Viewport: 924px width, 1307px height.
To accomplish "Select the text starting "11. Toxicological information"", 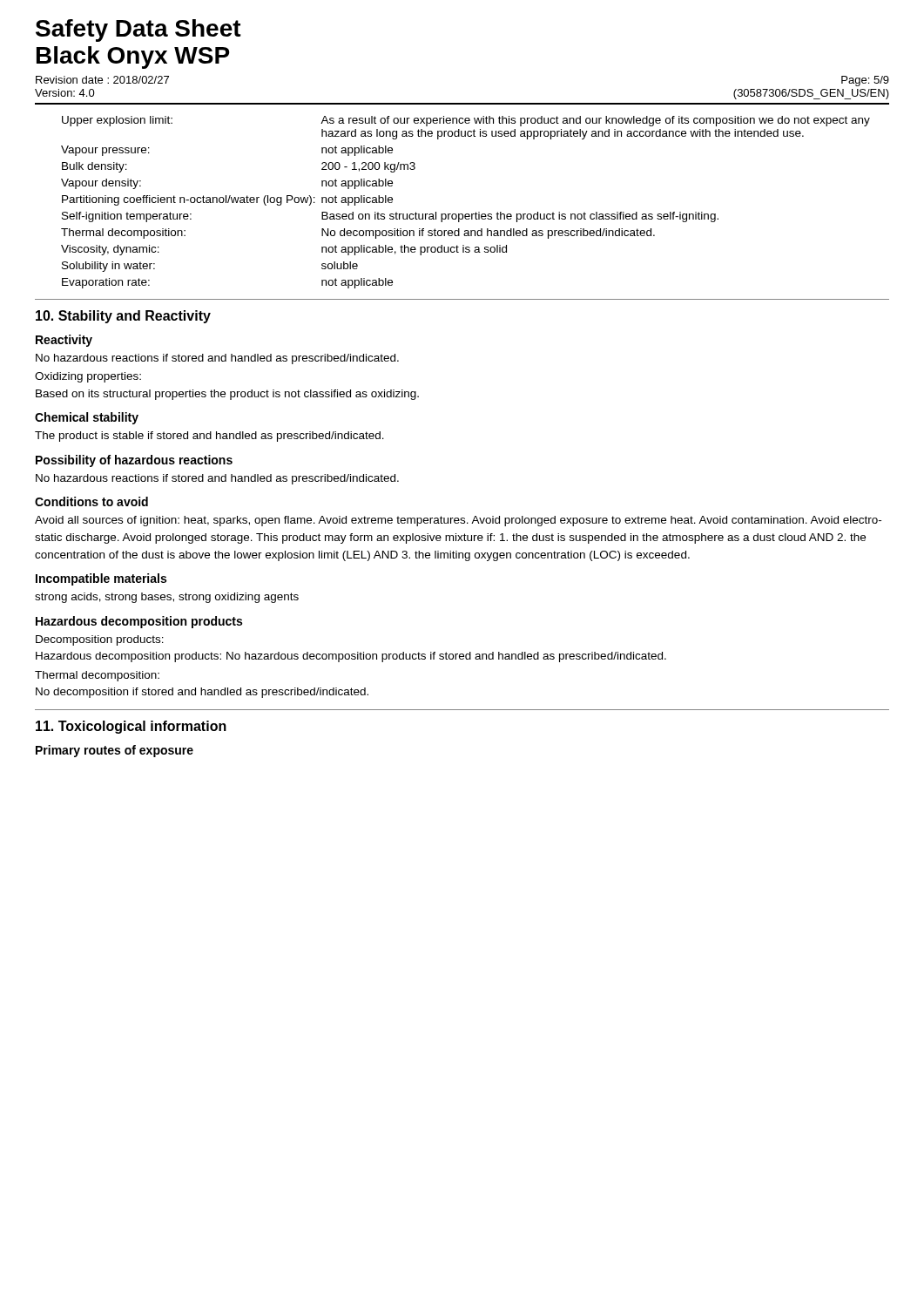I will (x=131, y=727).
